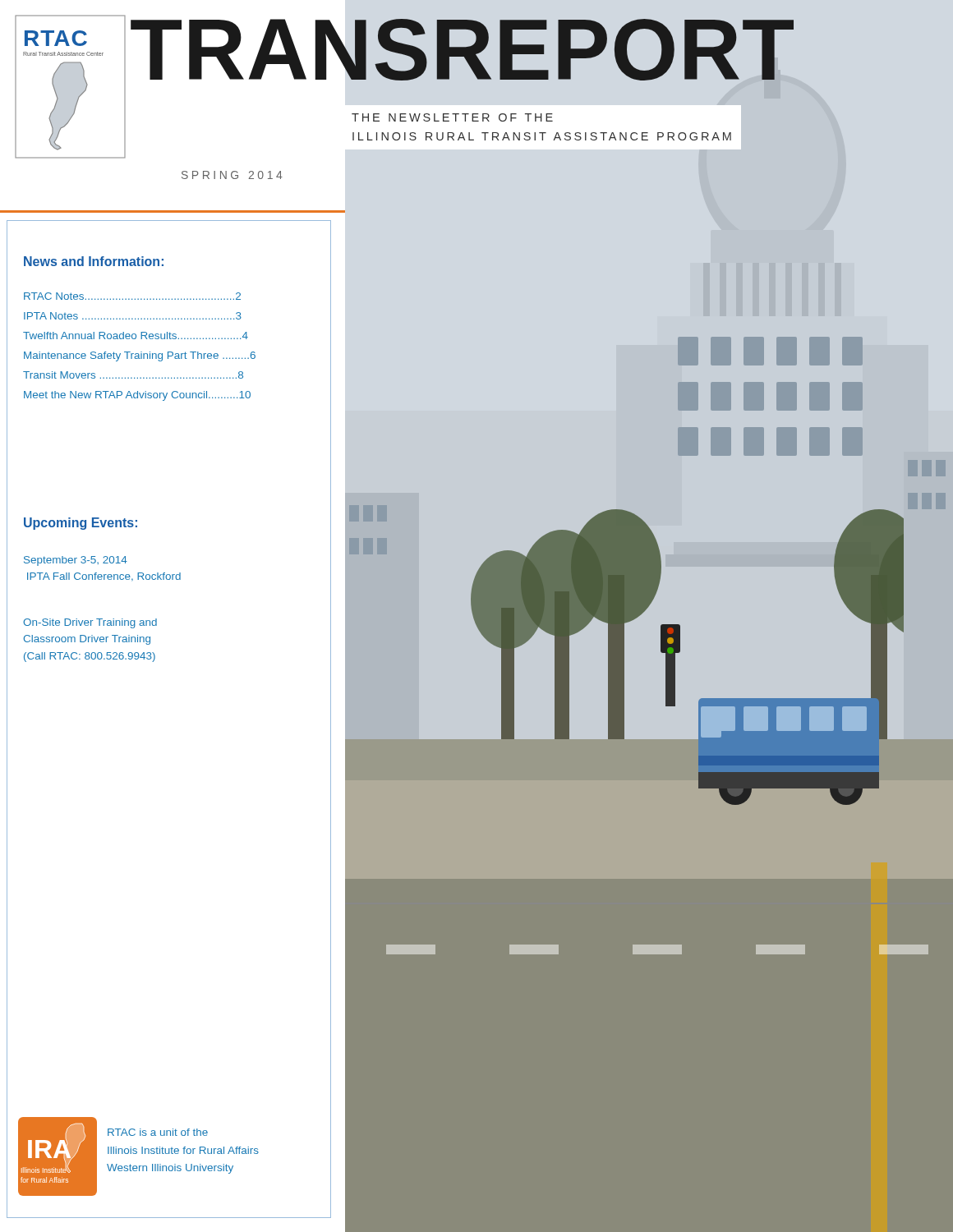Click on the region starting "RTAC is a unit"
The height and width of the screenshot is (1232, 953).
(183, 1150)
